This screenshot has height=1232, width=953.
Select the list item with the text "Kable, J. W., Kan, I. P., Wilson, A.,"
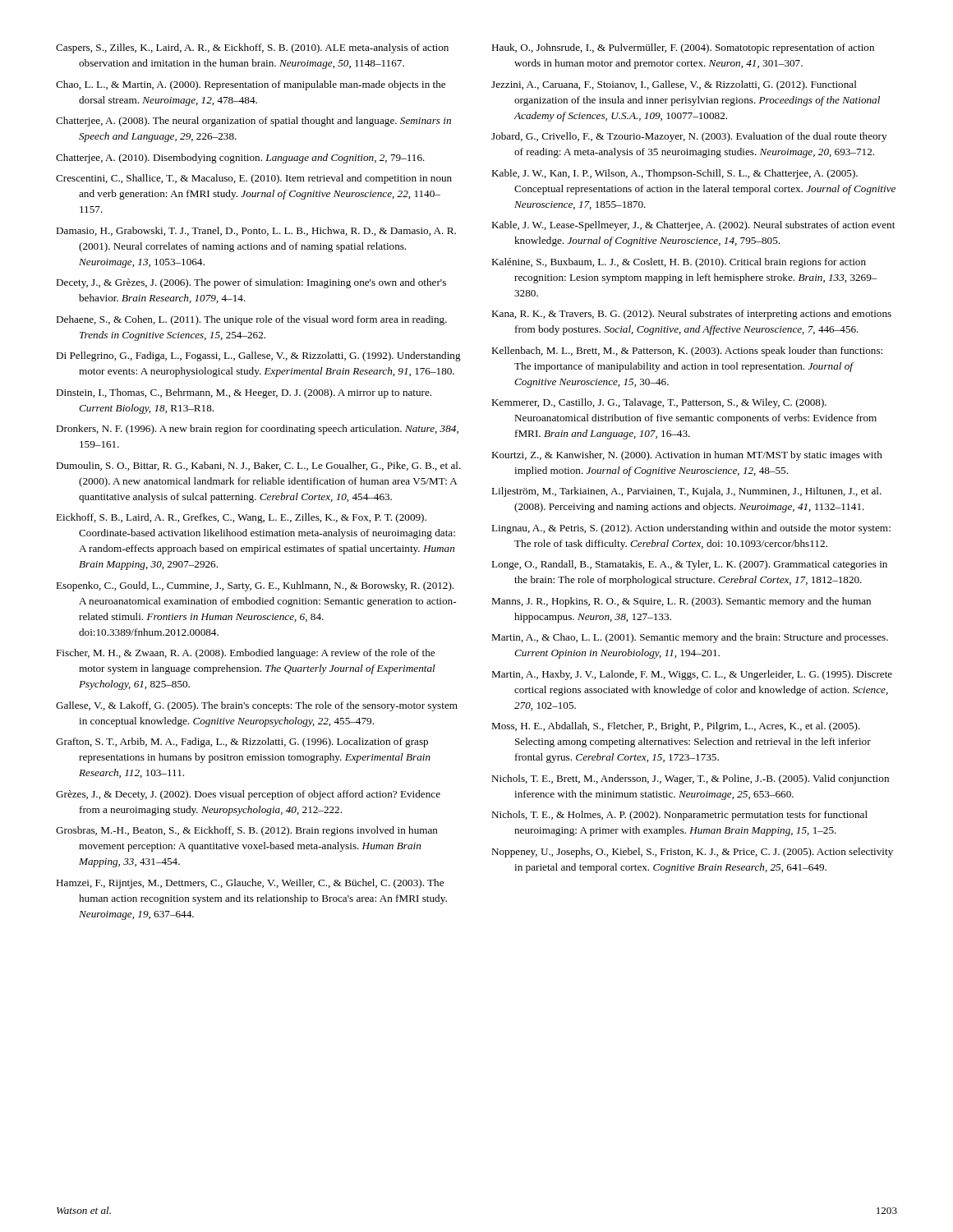click(694, 188)
